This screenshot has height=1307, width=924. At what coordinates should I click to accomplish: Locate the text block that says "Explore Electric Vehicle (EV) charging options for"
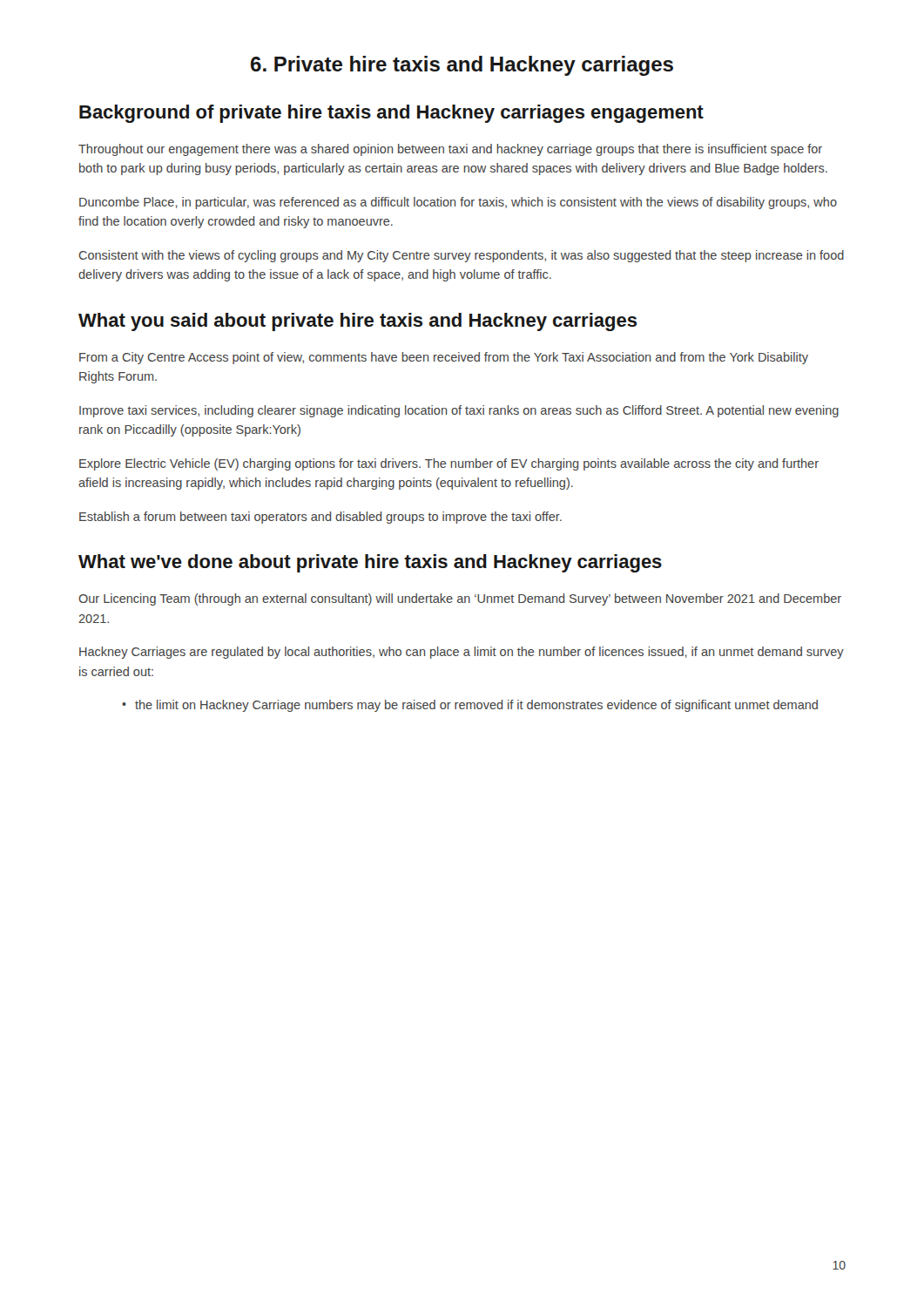click(x=449, y=473)
